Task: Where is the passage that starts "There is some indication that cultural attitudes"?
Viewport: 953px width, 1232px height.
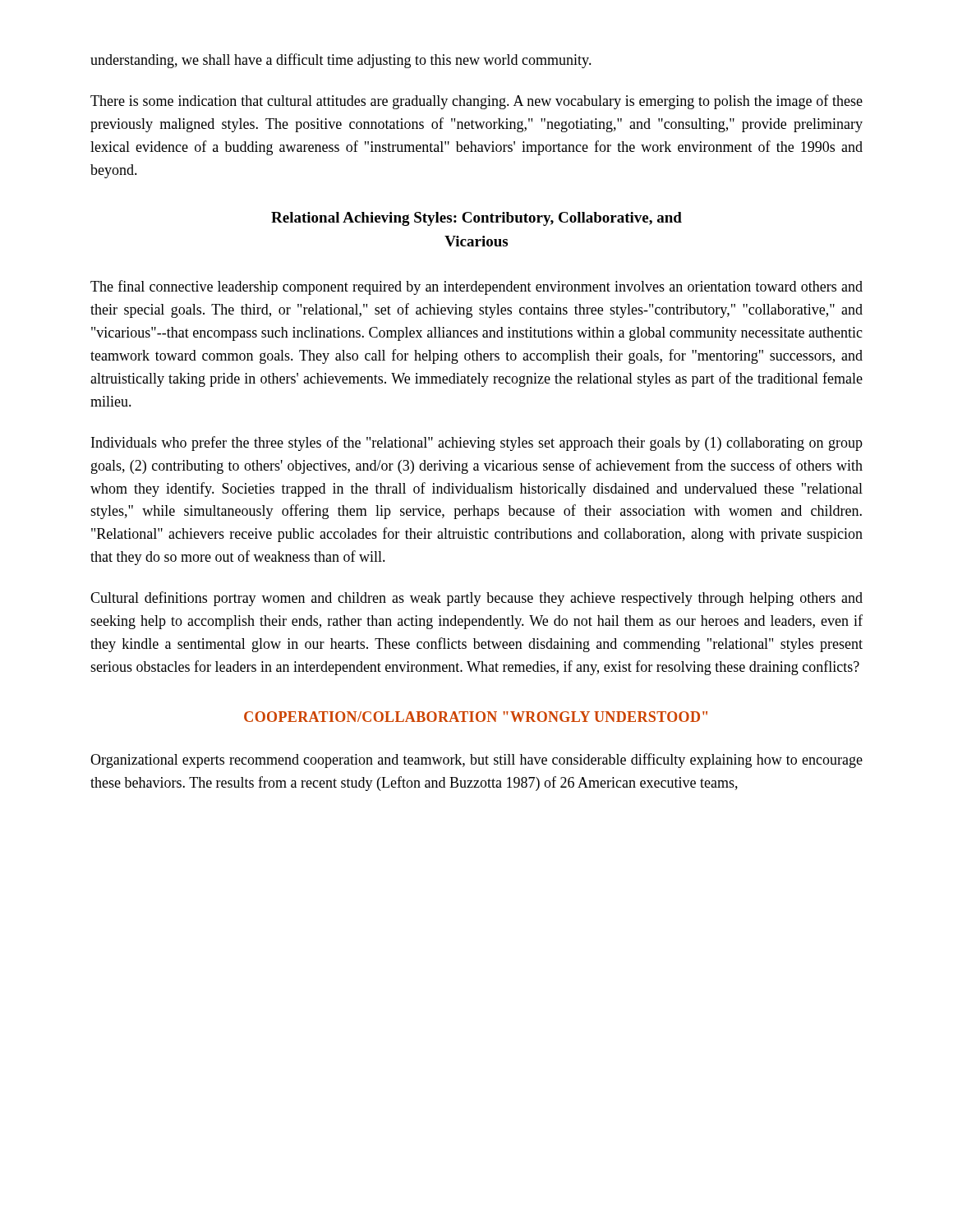Action: (x=476, y=135)
